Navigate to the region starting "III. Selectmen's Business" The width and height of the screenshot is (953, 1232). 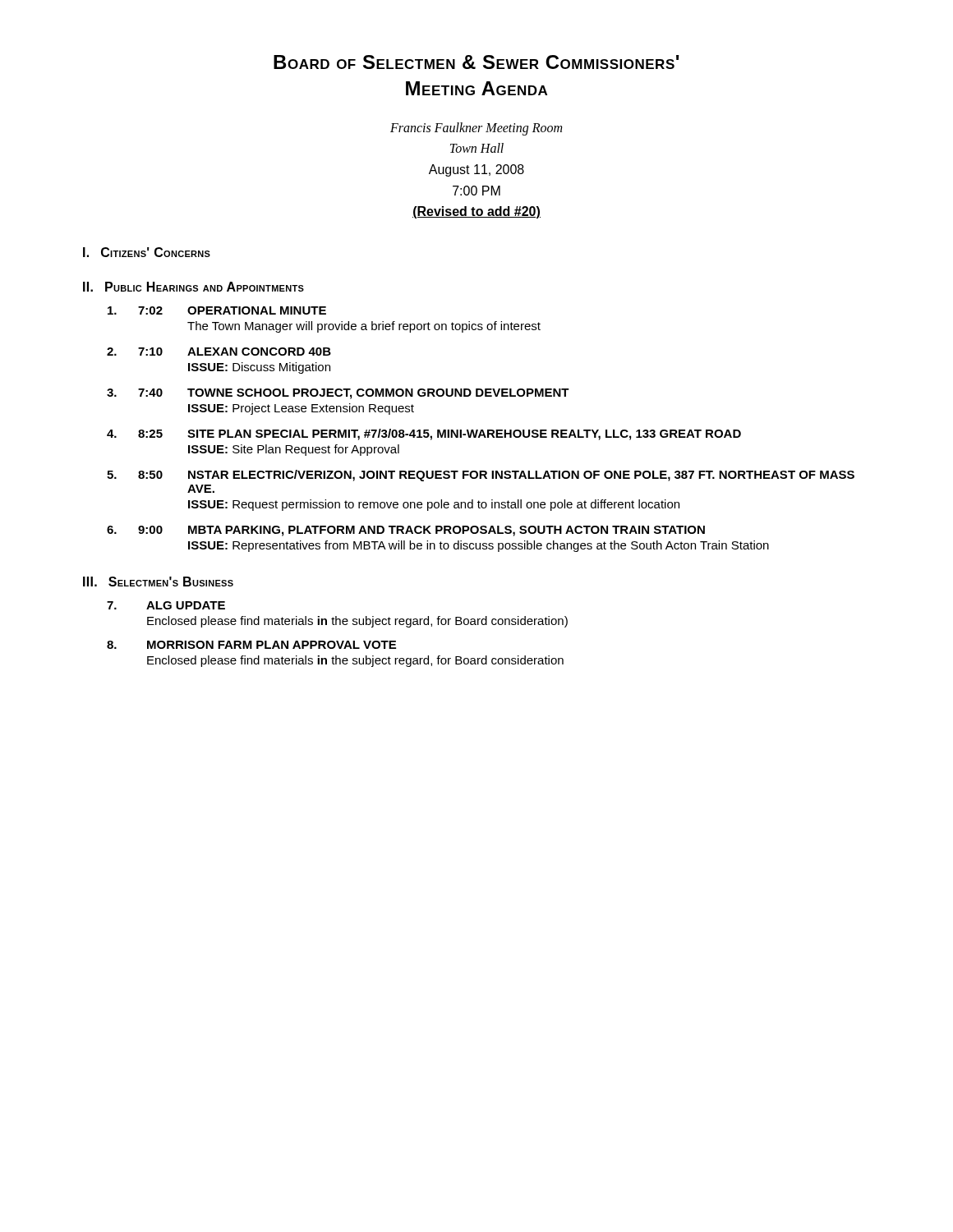coord(158,582)
